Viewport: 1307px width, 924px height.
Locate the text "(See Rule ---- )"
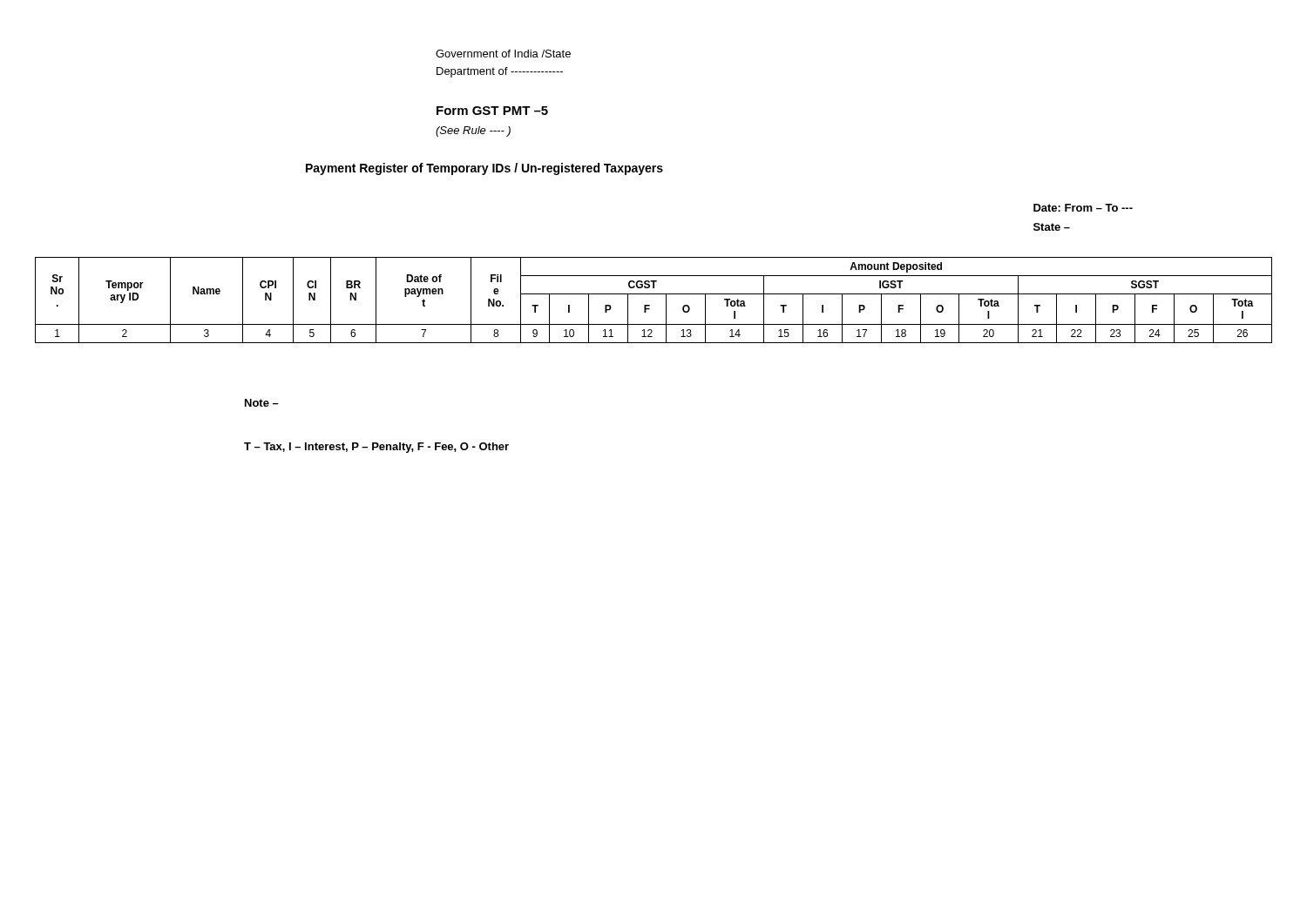pos(473,130)
